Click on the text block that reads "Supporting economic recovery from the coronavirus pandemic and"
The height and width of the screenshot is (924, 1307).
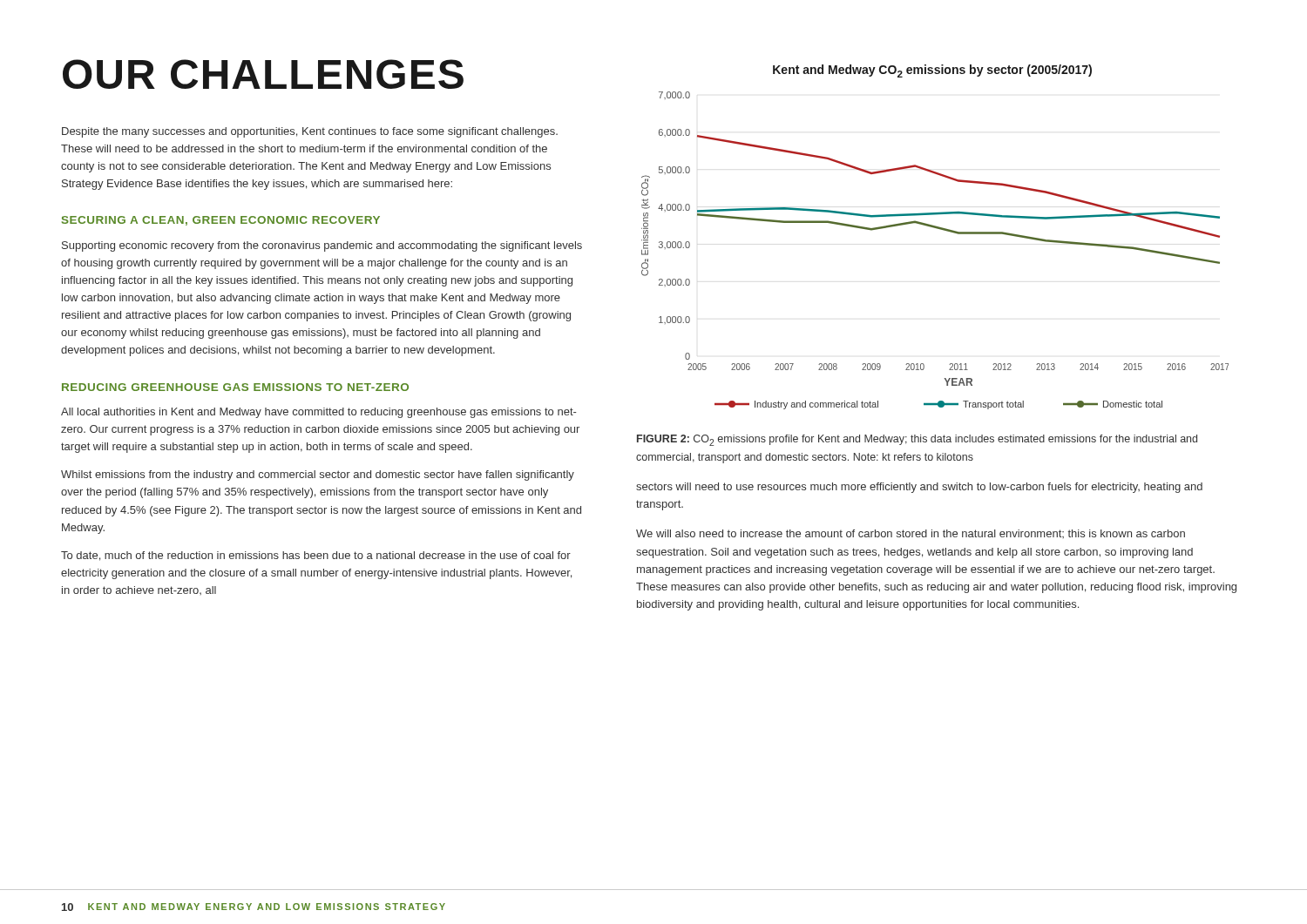322,297
